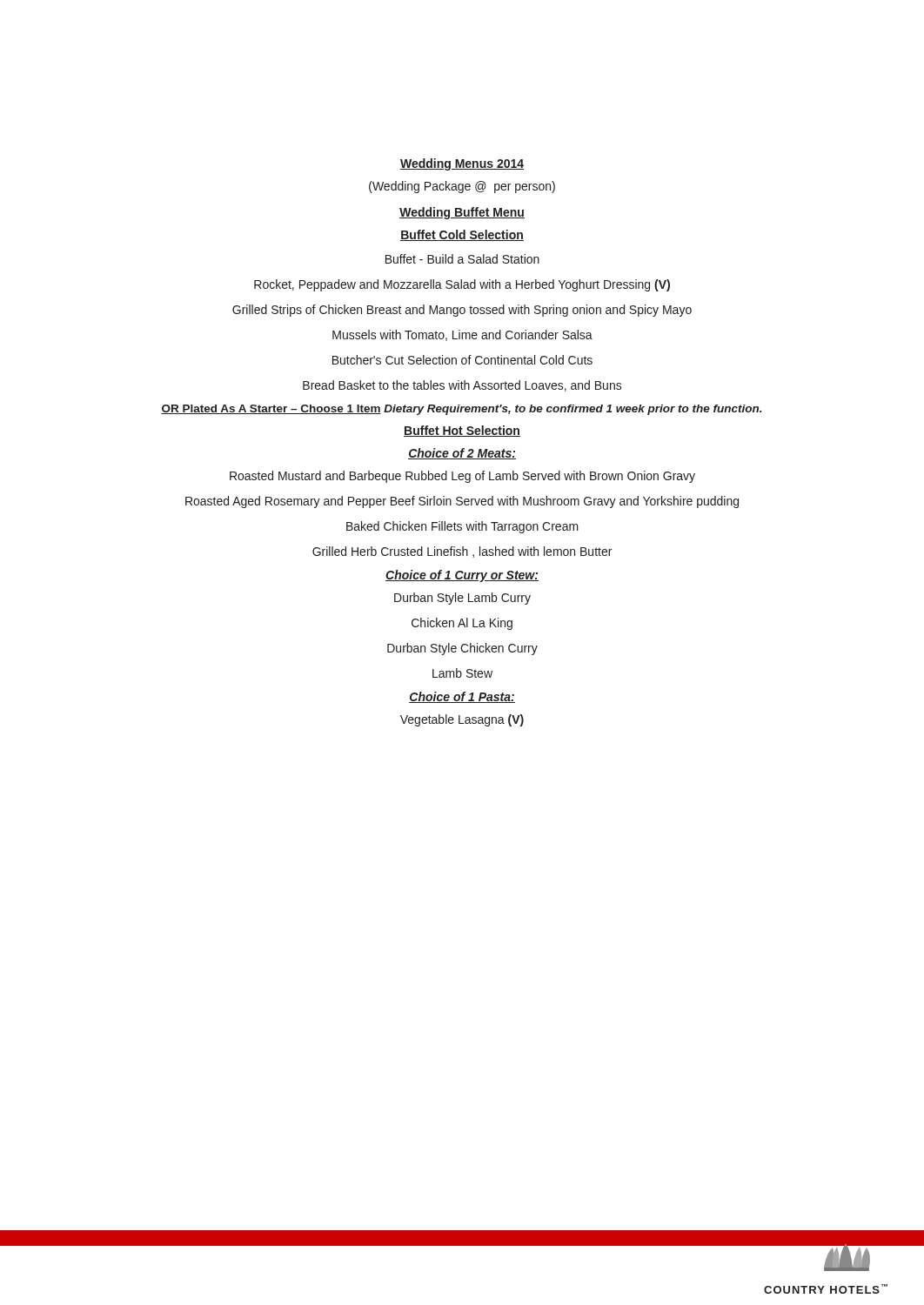
Task: Select the text starting "Lamb Stew"
Action: tap(462, 673)
